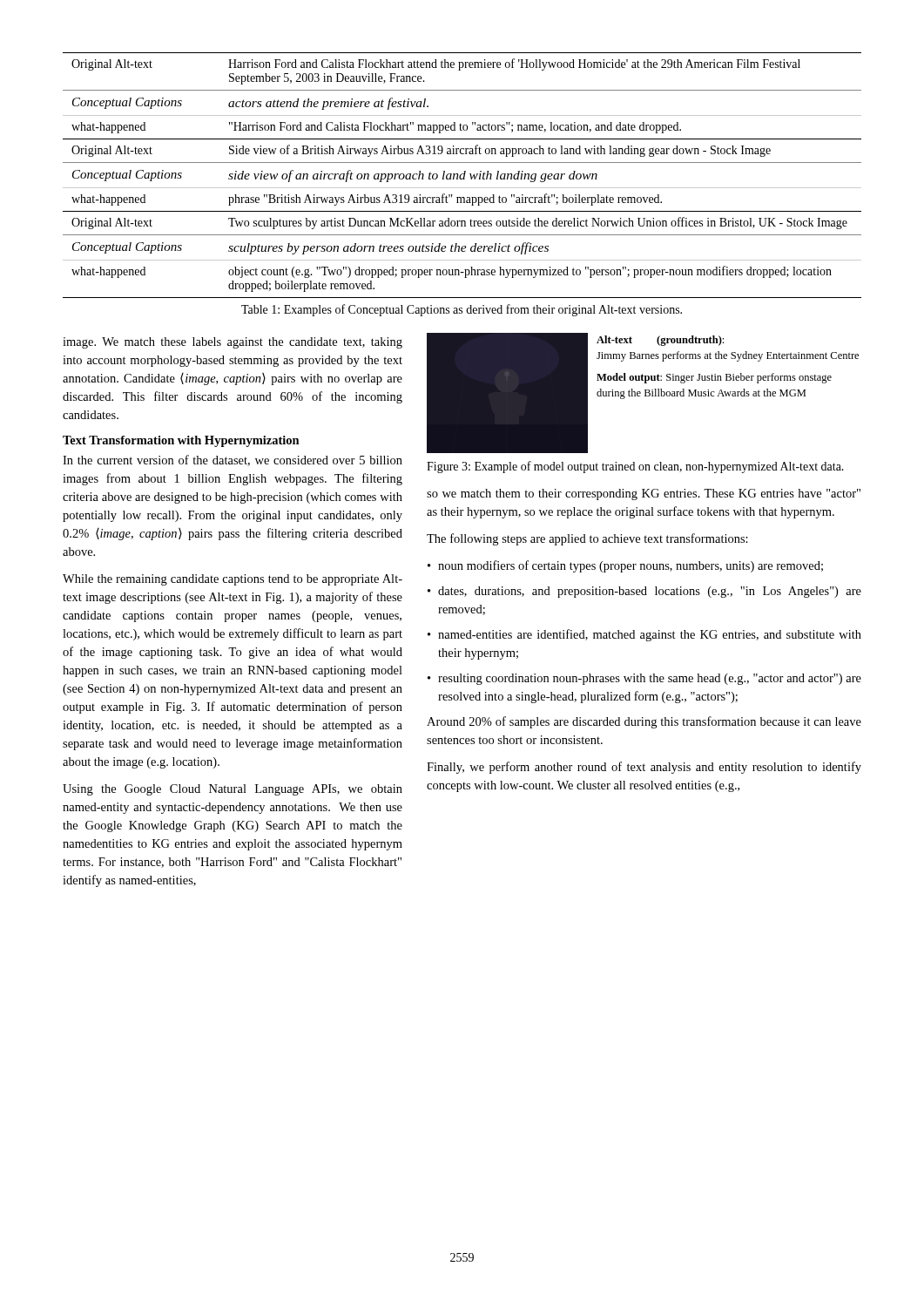Find the table that mentions "Harrison Ford and Calista Flockhart"
This screenshot has width=924, height=1307.
462,175
